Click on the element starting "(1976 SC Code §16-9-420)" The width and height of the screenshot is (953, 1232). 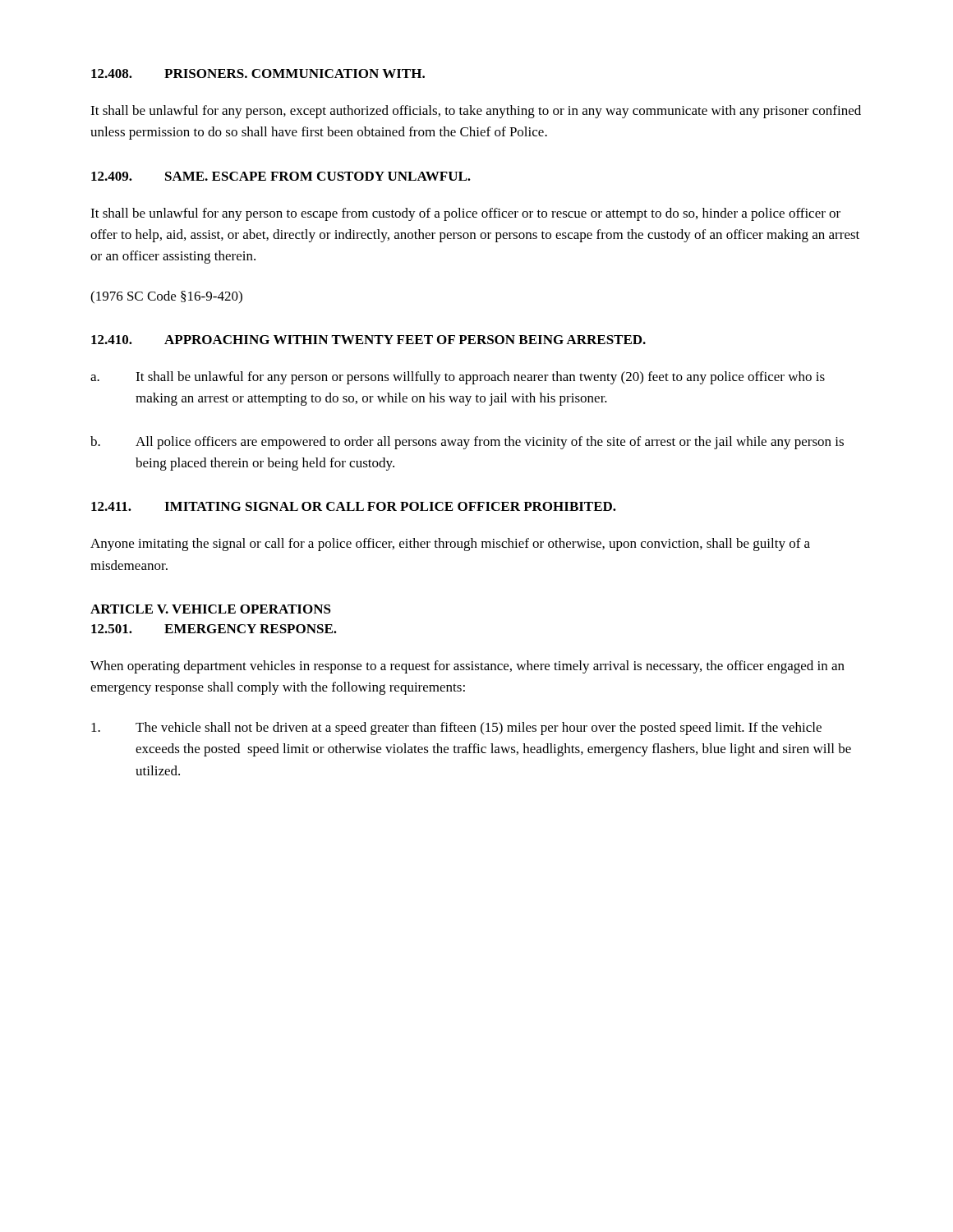[167, 296]
